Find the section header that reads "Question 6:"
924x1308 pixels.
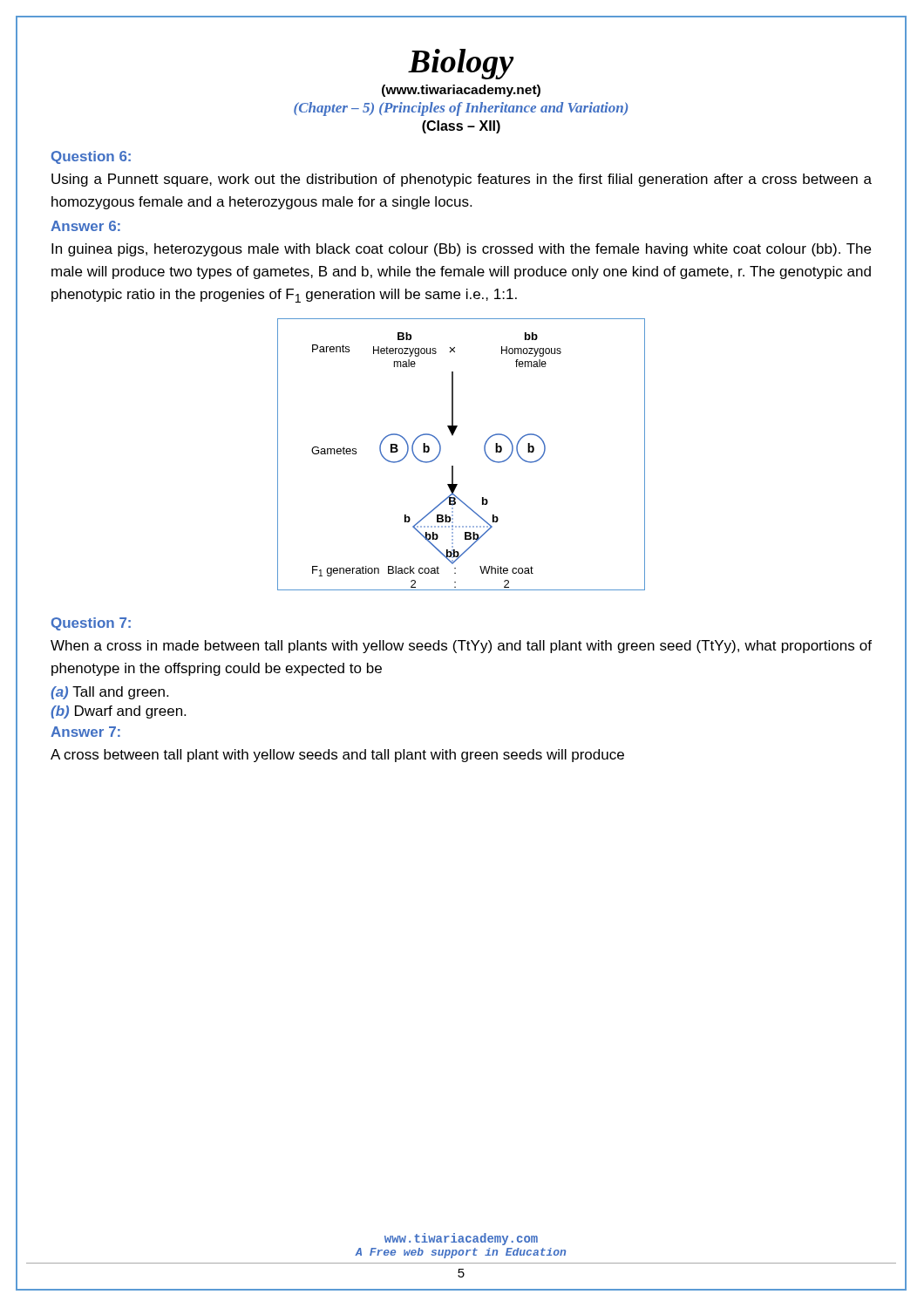pyautogui.click(x=91, y=157)
